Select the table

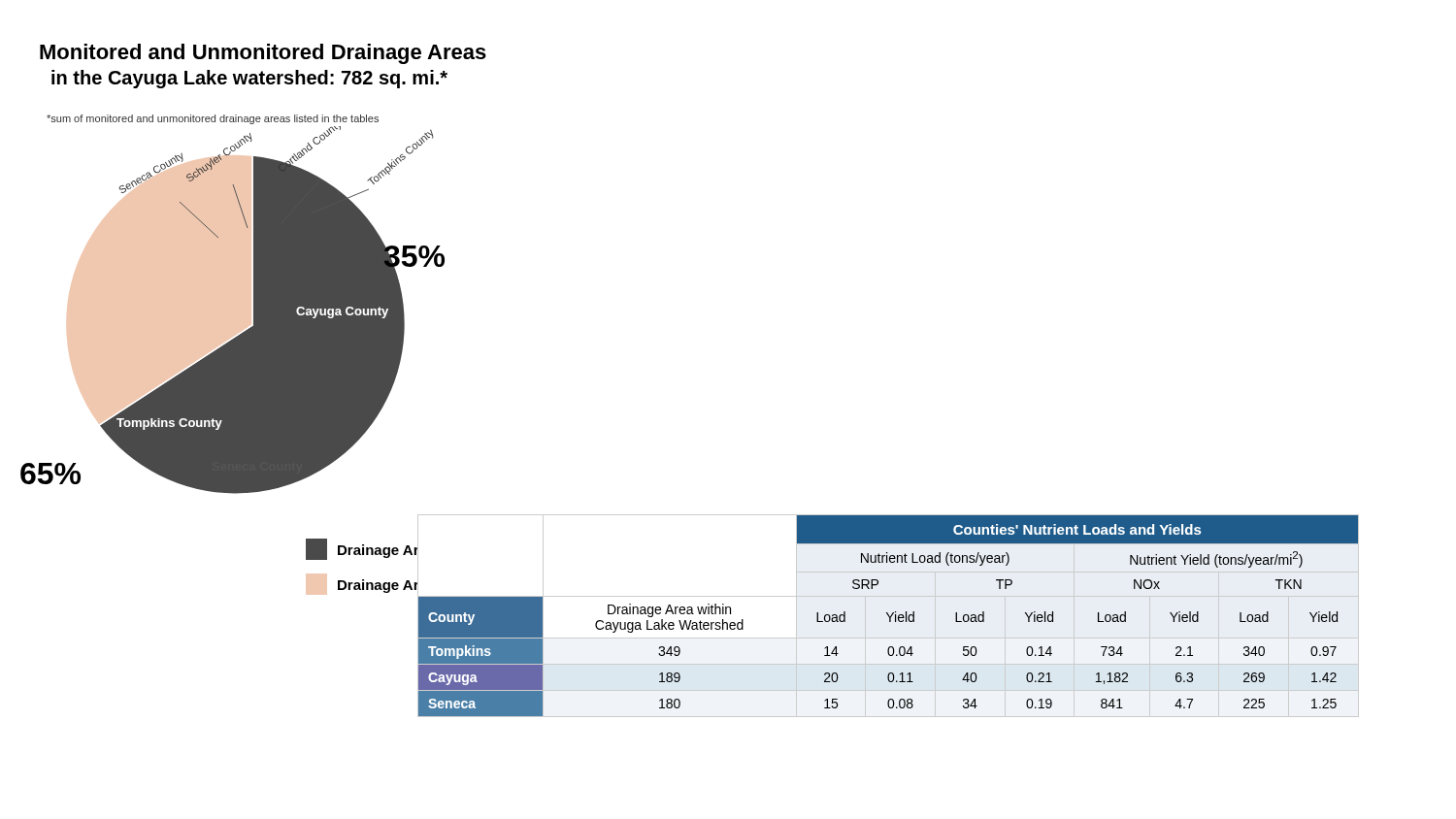tap(922, 616)
